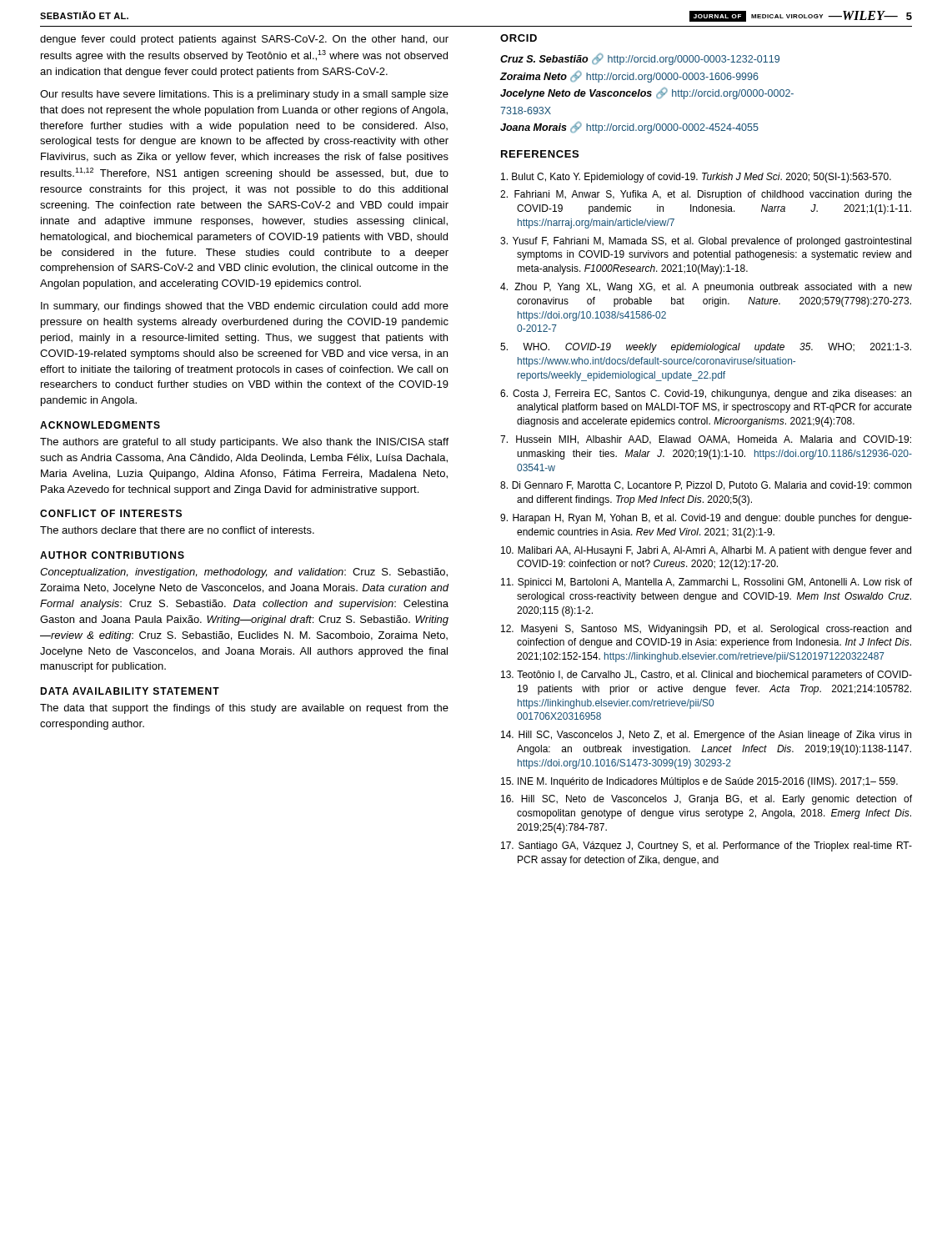This screenshot has height=1251, width=952.
Task: Point to the element starting "The data that support the findings of this"
Action: pos(244,716)
